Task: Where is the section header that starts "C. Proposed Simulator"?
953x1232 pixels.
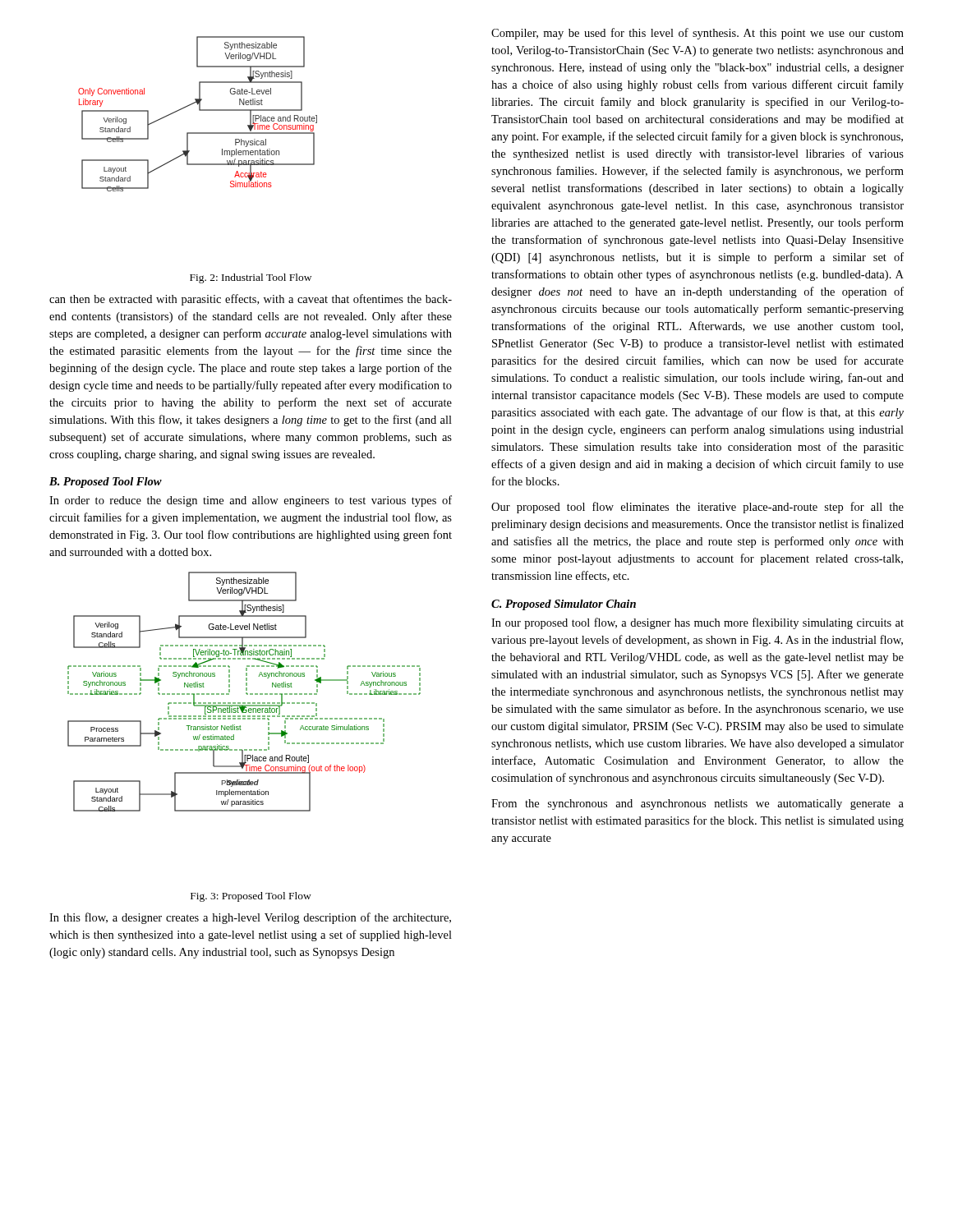Action: (x=564, y=603)
